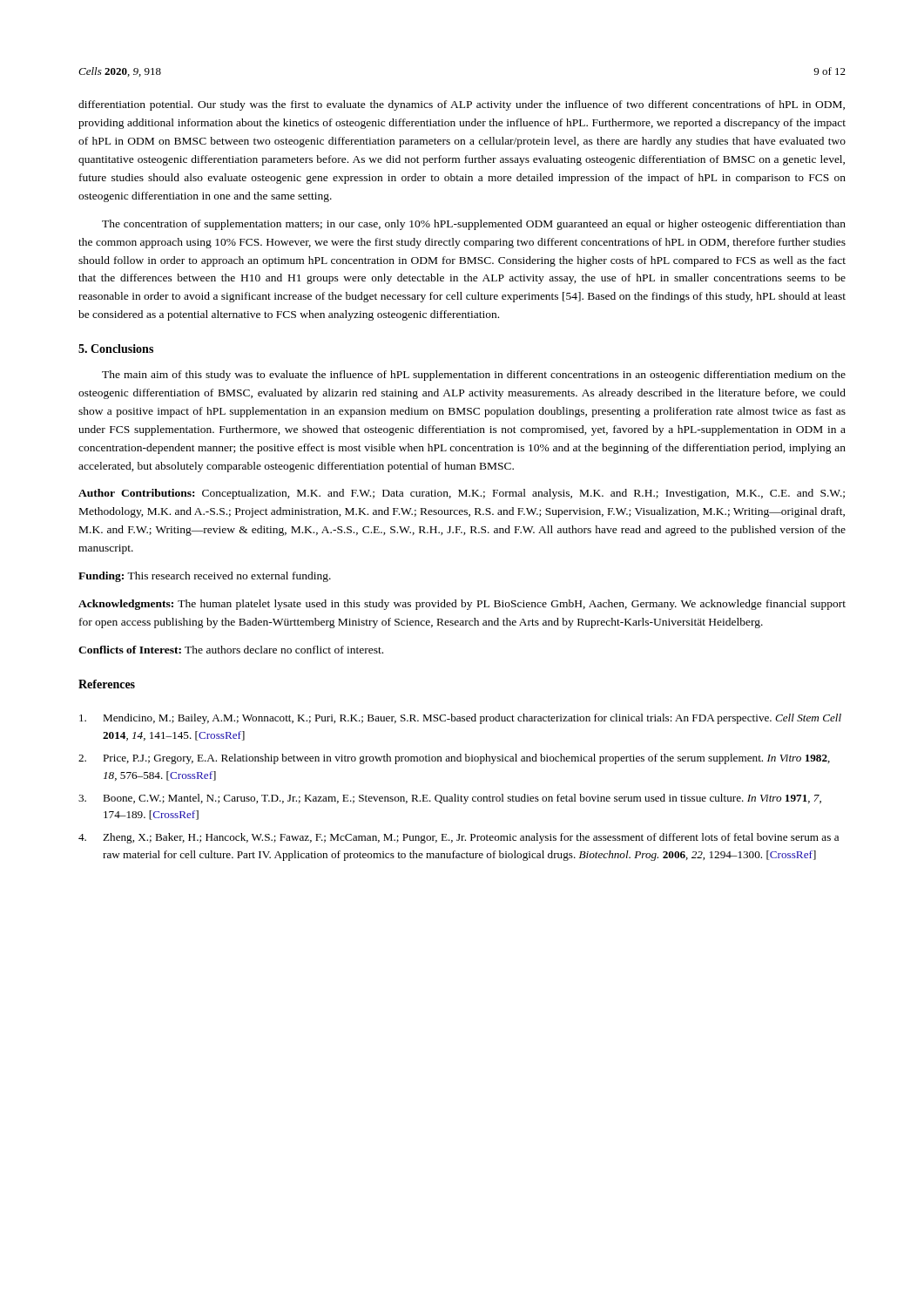Locate the text starting "The concentration of supplementation matters; in"
The image size is (924, 1307).
pyautogui.click(x=462, y=270)
